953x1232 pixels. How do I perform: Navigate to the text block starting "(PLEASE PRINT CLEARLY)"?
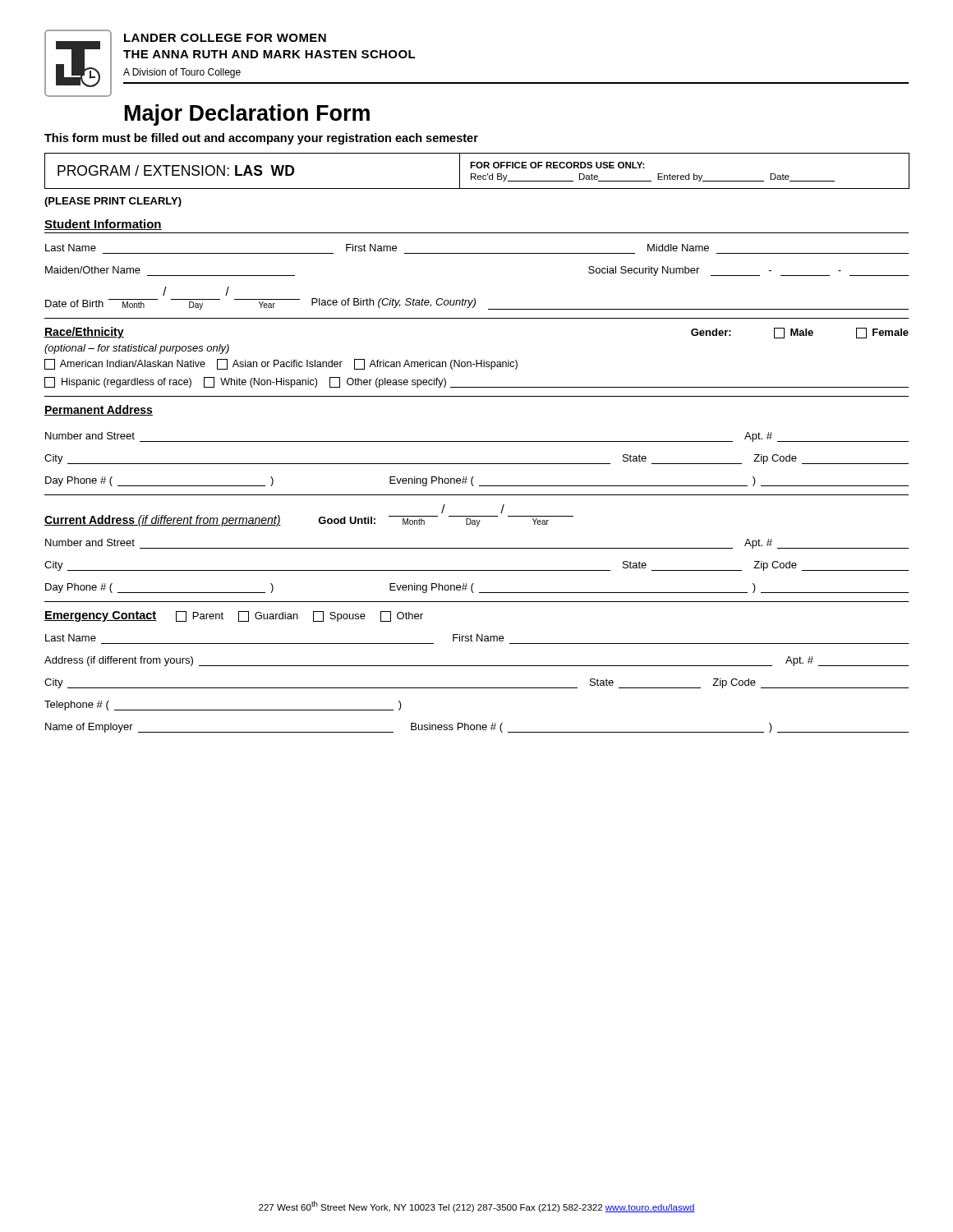click(x=113, y=201)
